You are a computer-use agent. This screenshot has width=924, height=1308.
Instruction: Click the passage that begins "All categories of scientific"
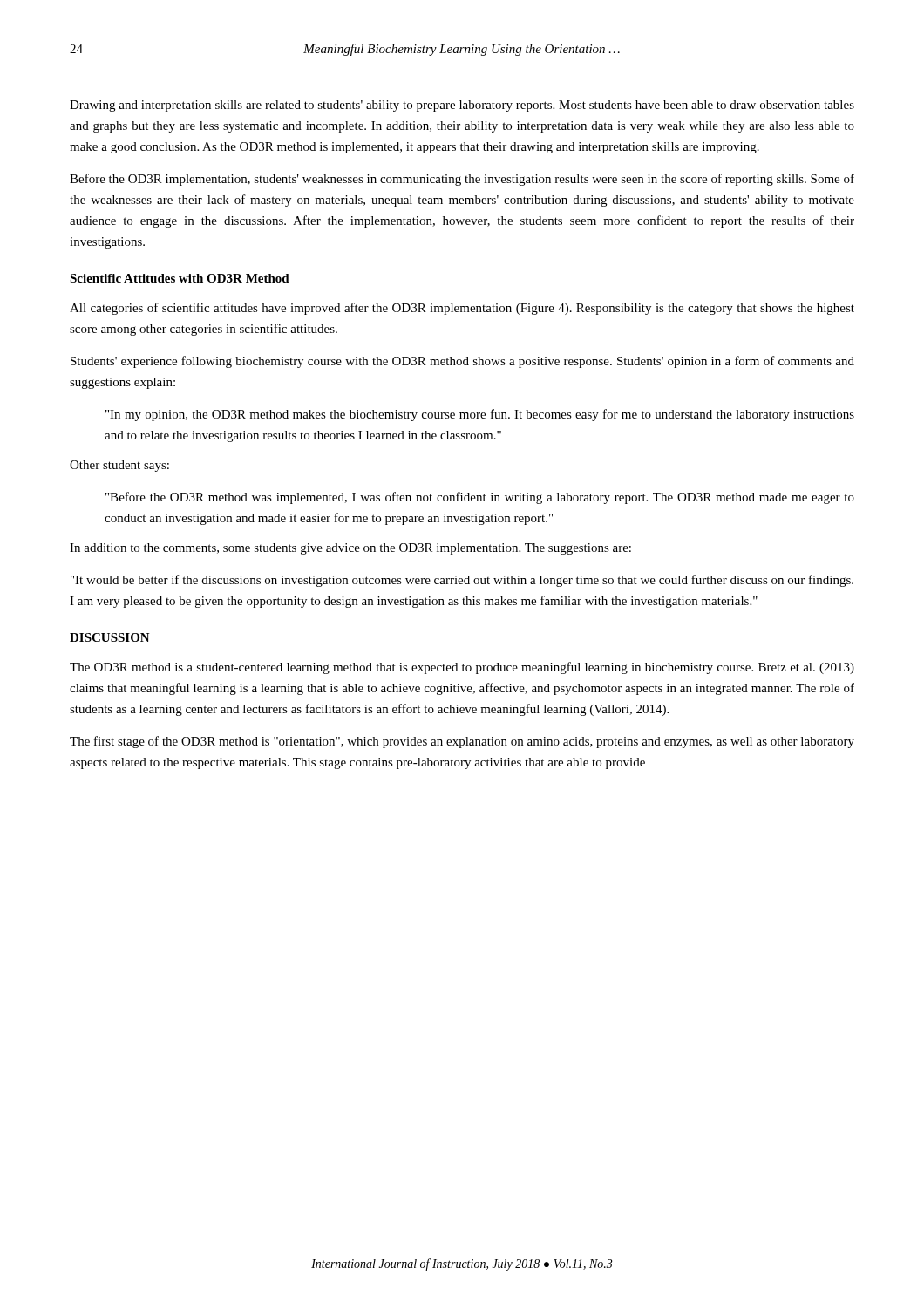coord(462,318)
